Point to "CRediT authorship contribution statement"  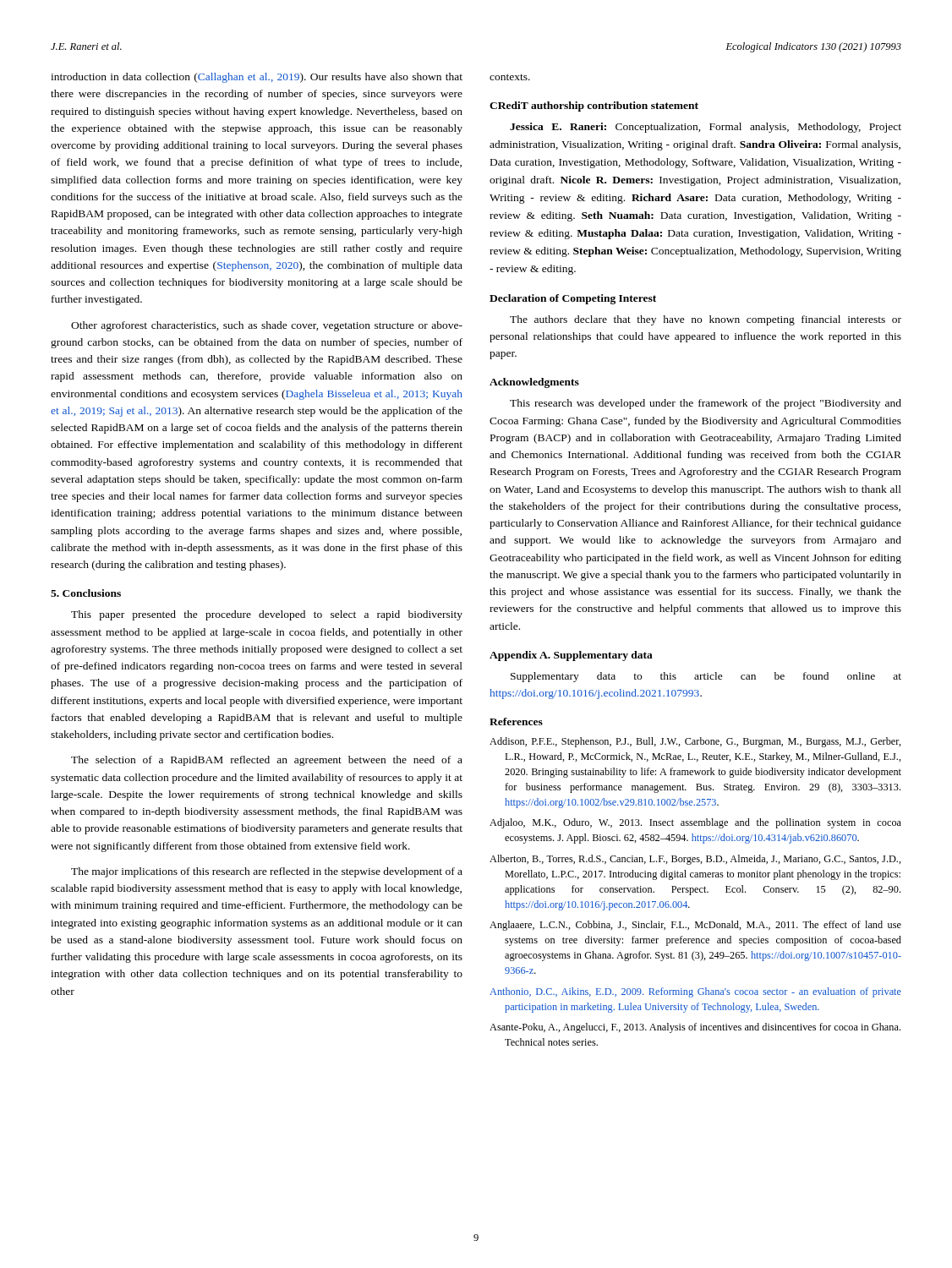(594, 105)
